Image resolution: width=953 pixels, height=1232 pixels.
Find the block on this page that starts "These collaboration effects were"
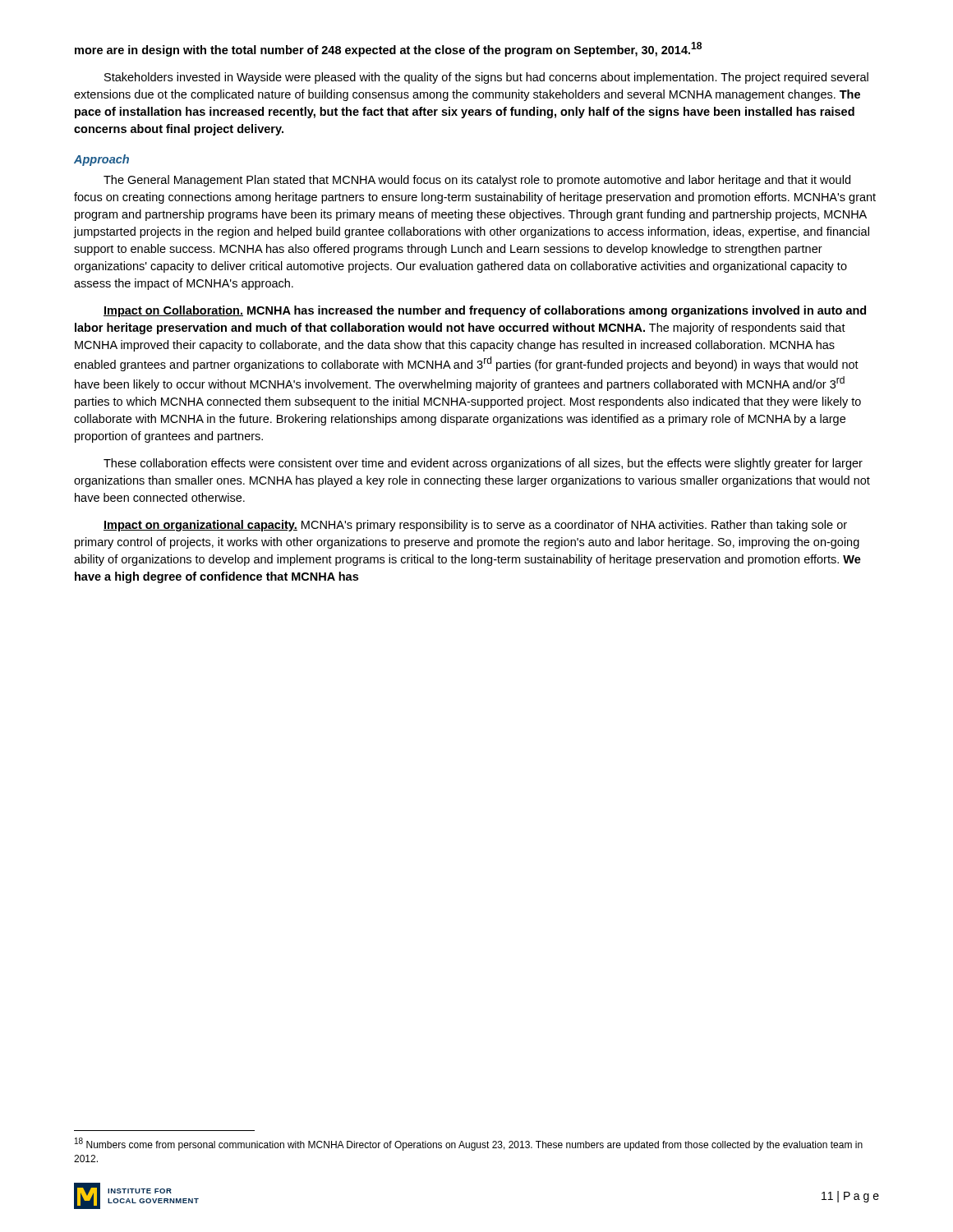point(476,481)
